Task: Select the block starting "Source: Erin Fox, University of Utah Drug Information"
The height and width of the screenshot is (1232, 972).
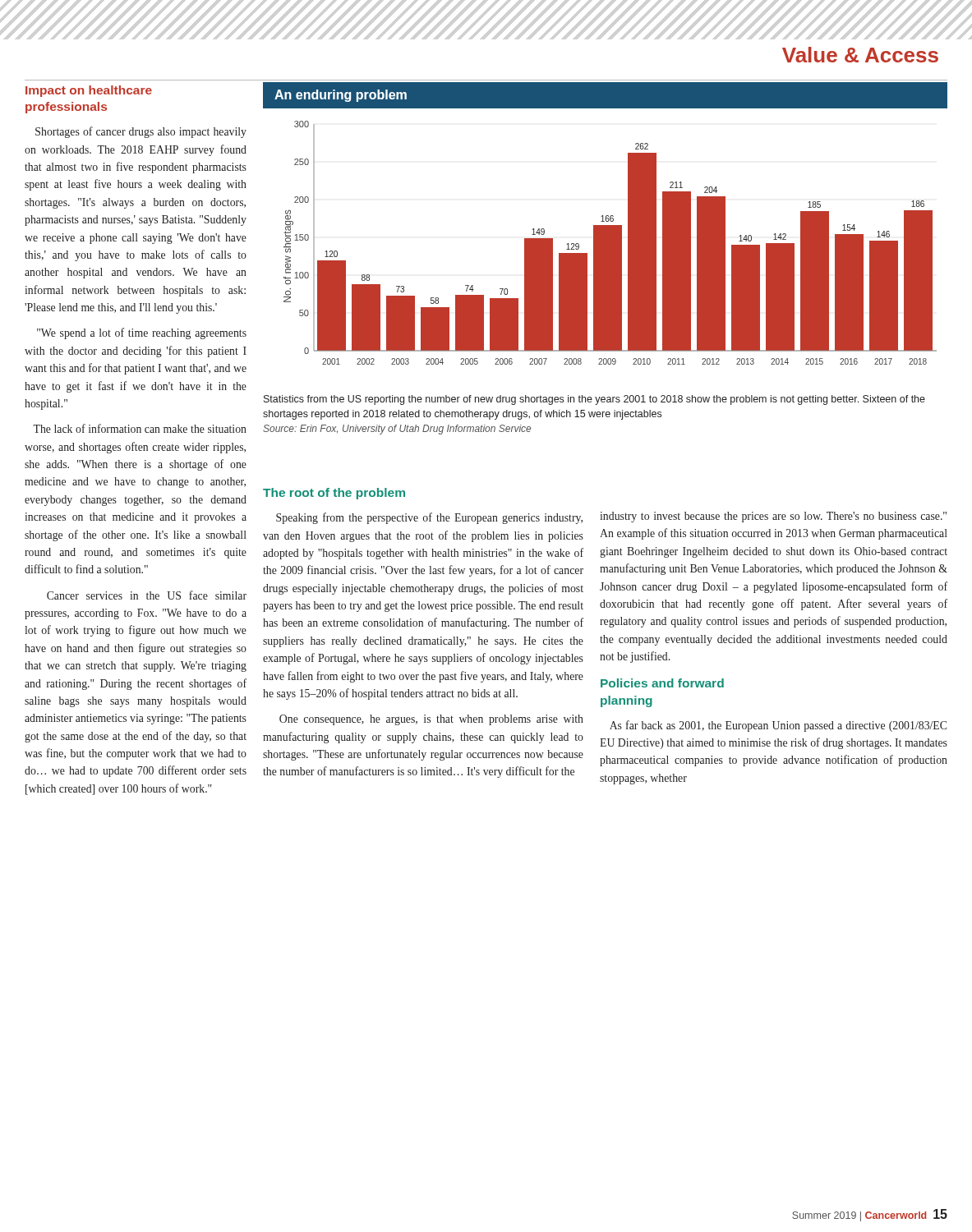Action: coord(397,429)
